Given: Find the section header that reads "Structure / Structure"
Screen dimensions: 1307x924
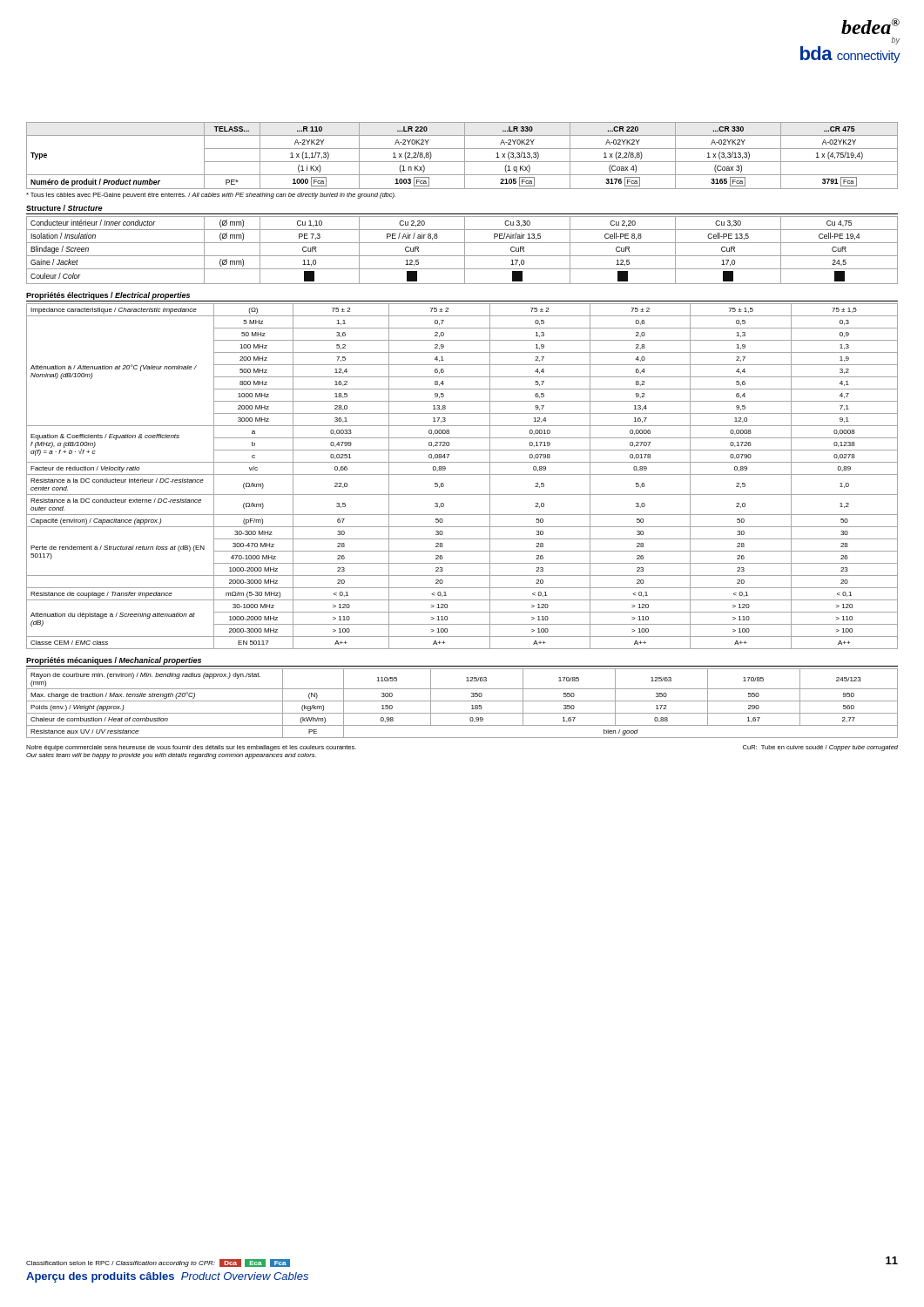Looking at the screenshot, I should (x=64, y=208).
